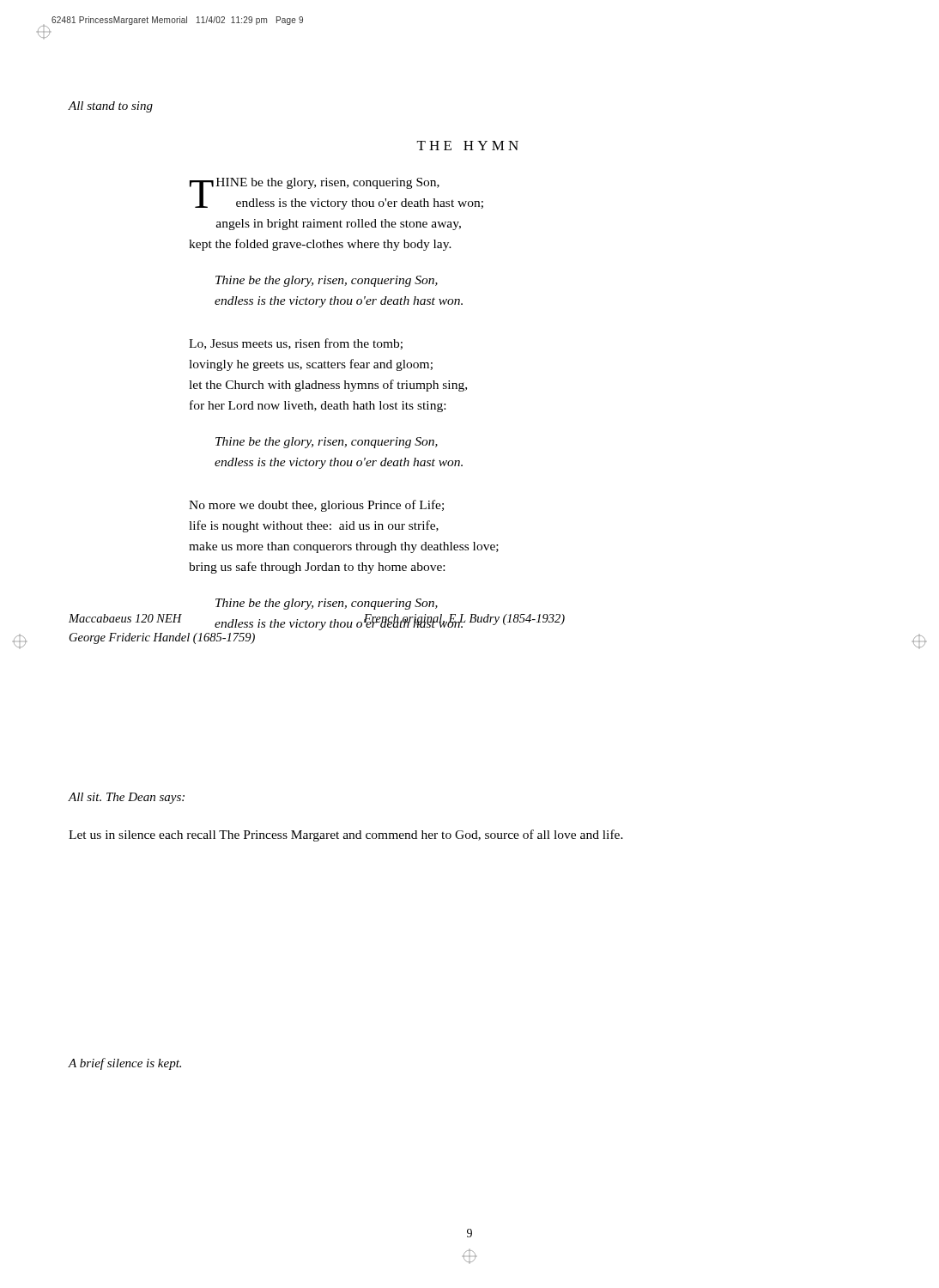Click on the text block that says "Maccabaeus 120 NEH George Frideric Handel (1685-1759) French"
This screenshot has width=939, height=1288.
[317, 628]
